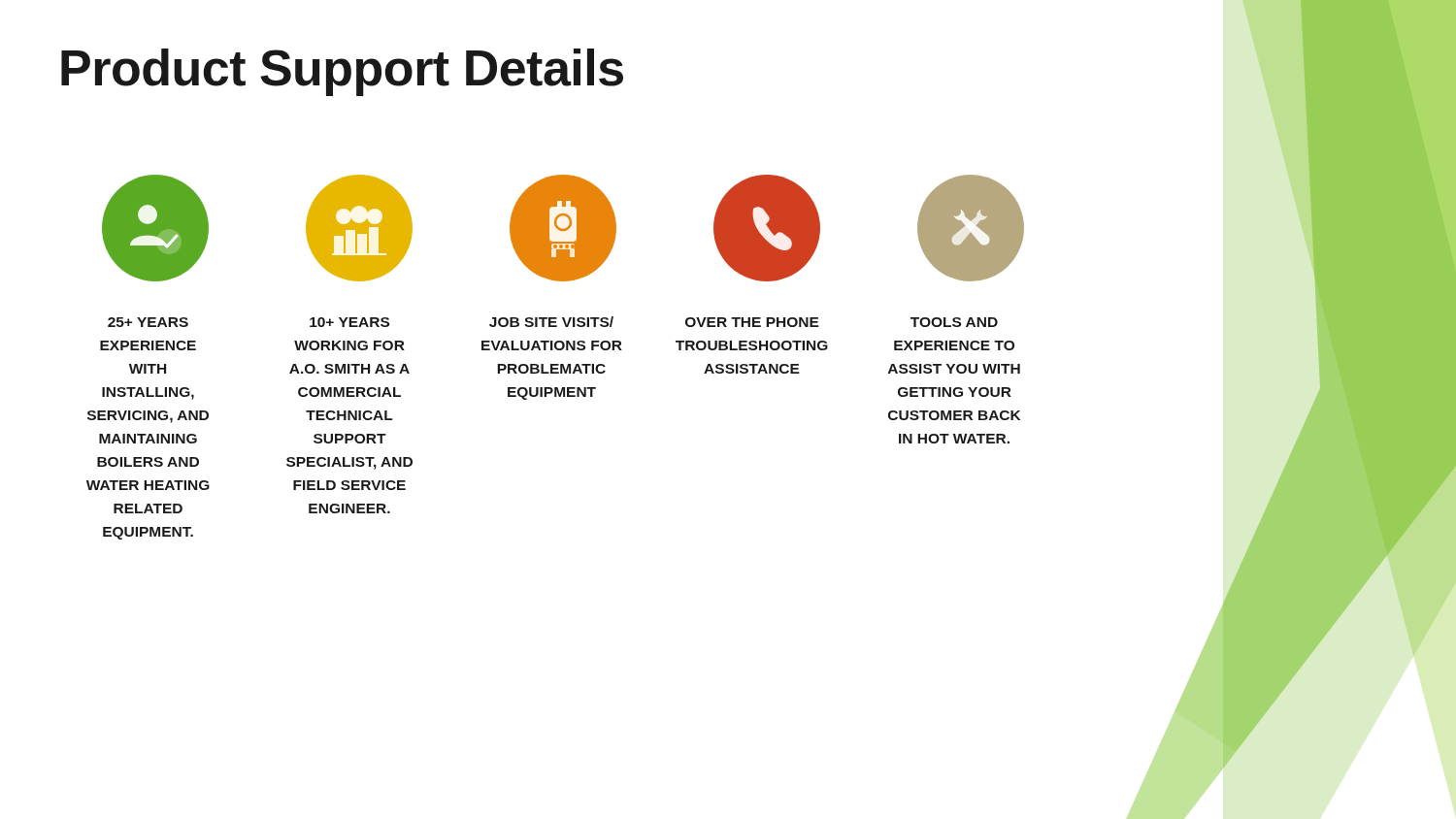Find the text with the text "25+ YEARSEXPERIENCEWITHINSTALLING,SERVICING, ANDMAINTAININGBOILERS ANDWATER HEATINGRELATEDEQUIPMENT."
The image size is (1456, 819).
(x=148, y=427)
